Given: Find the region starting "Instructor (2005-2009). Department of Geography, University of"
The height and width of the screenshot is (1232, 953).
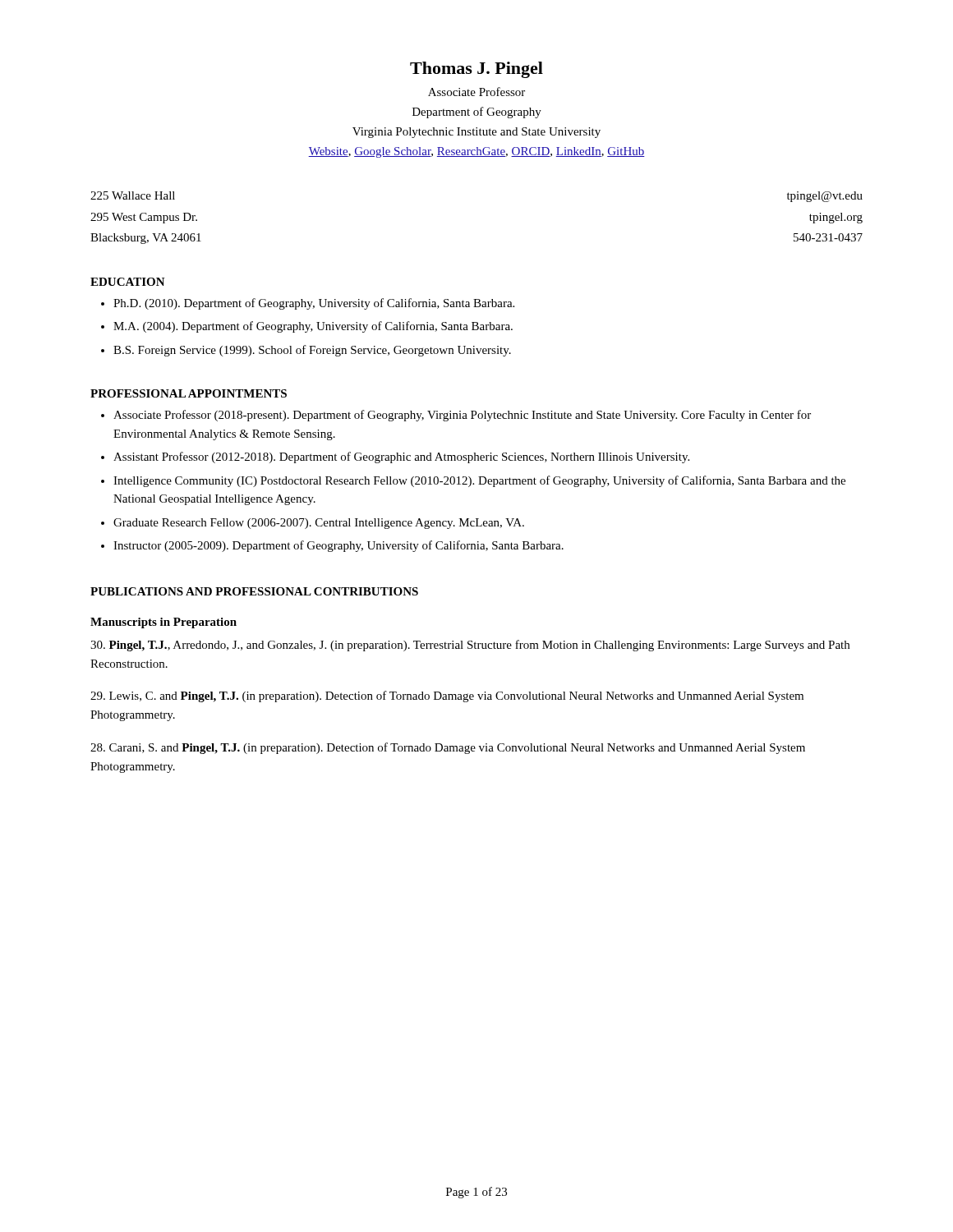Looking at the screenshot, I should [339, 545].
